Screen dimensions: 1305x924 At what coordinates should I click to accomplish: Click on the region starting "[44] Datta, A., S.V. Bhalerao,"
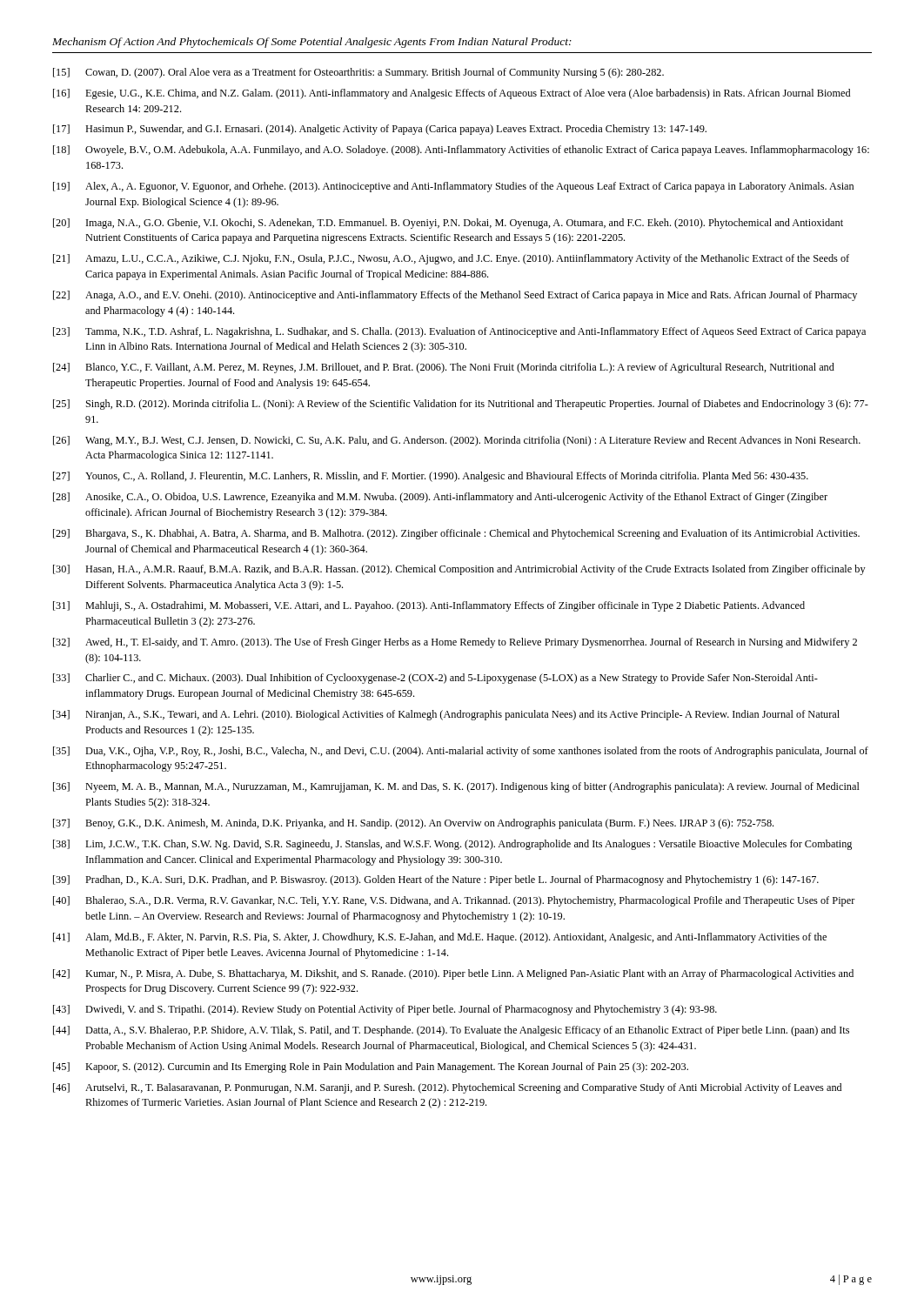[x=462, y=1039]
